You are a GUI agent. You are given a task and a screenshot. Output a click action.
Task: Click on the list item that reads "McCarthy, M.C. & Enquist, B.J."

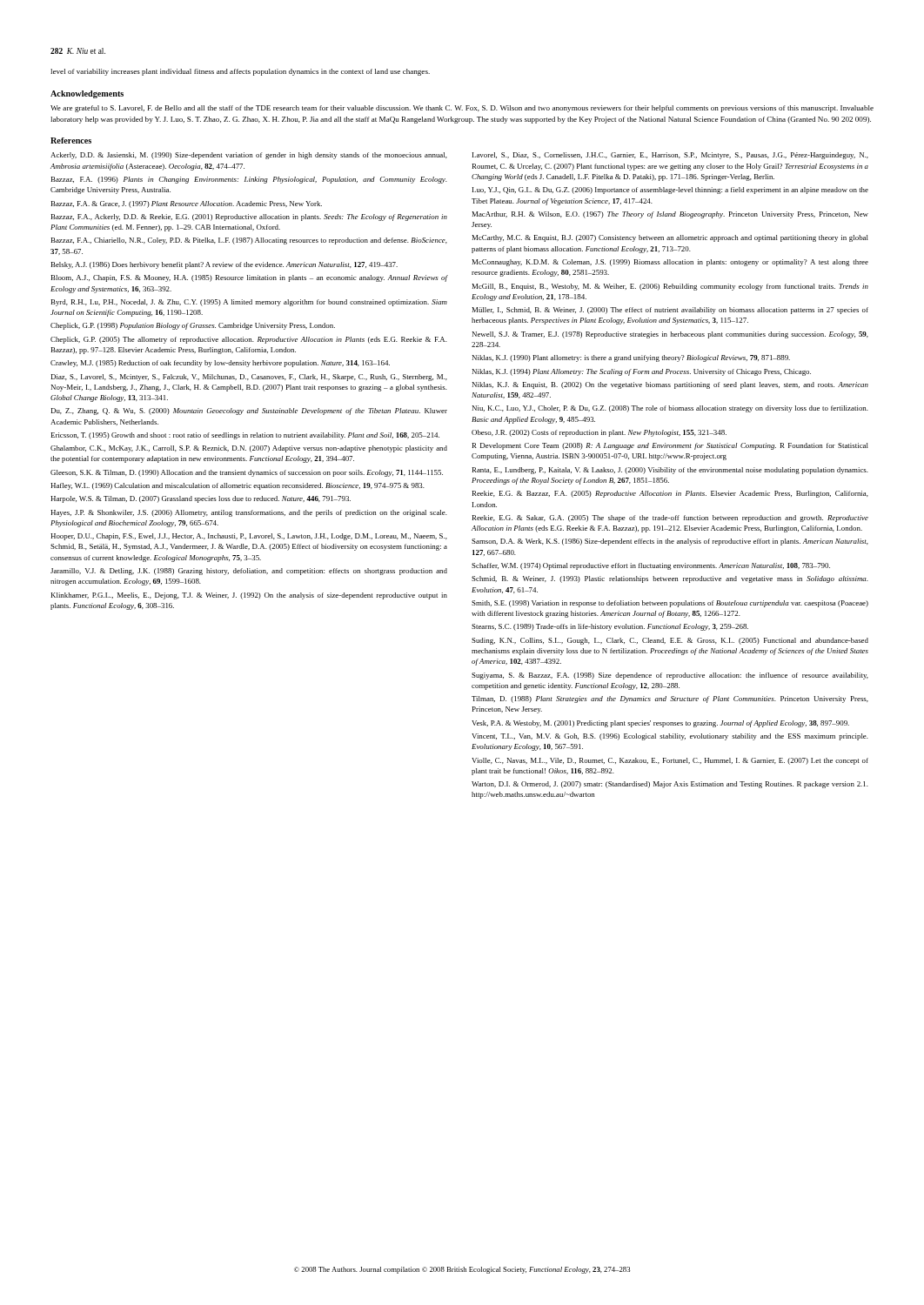pyautogui.click(x=670, y=243)
